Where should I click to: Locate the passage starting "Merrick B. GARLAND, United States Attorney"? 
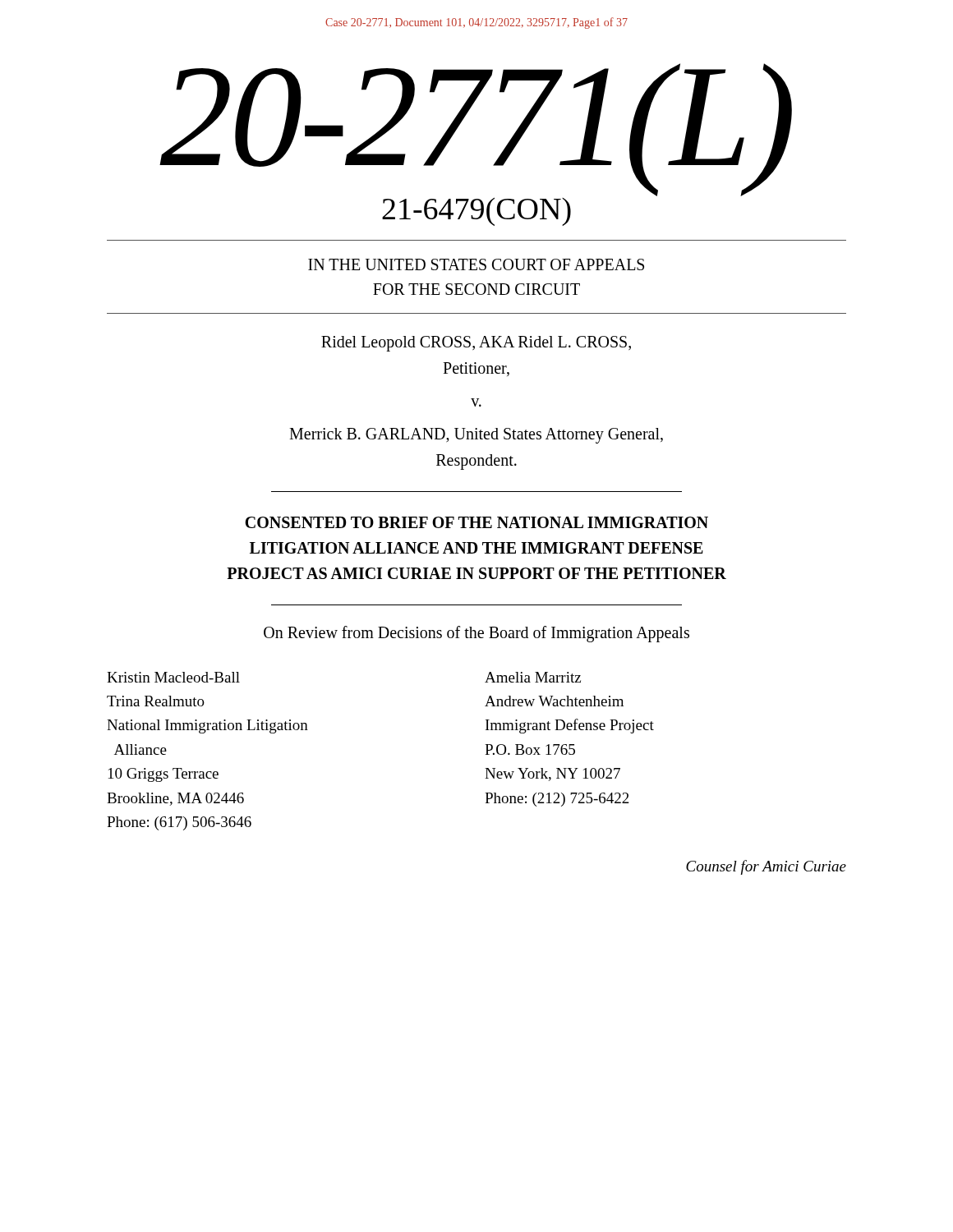point(476,433)
